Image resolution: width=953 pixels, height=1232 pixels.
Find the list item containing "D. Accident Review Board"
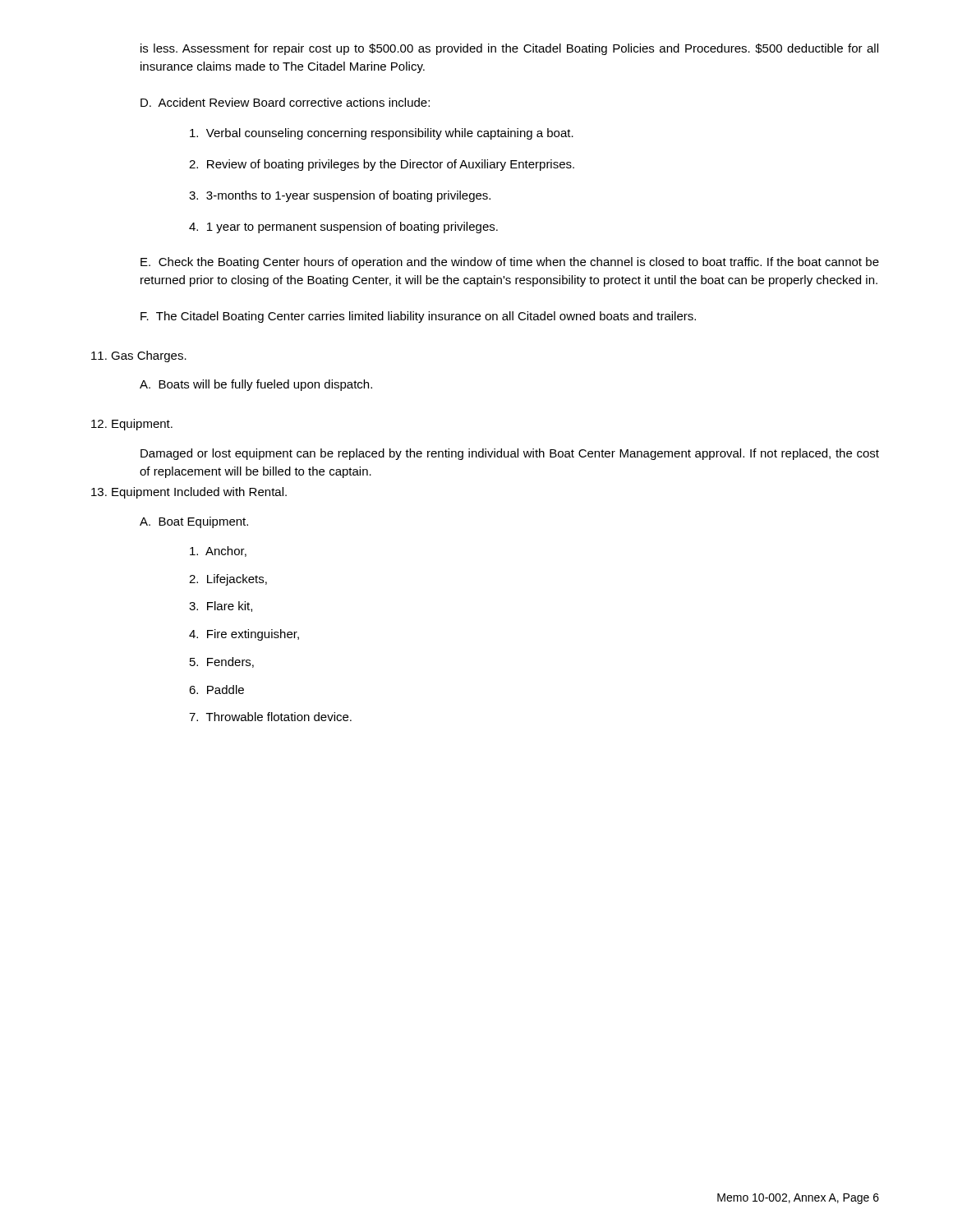tap(285, 102)
